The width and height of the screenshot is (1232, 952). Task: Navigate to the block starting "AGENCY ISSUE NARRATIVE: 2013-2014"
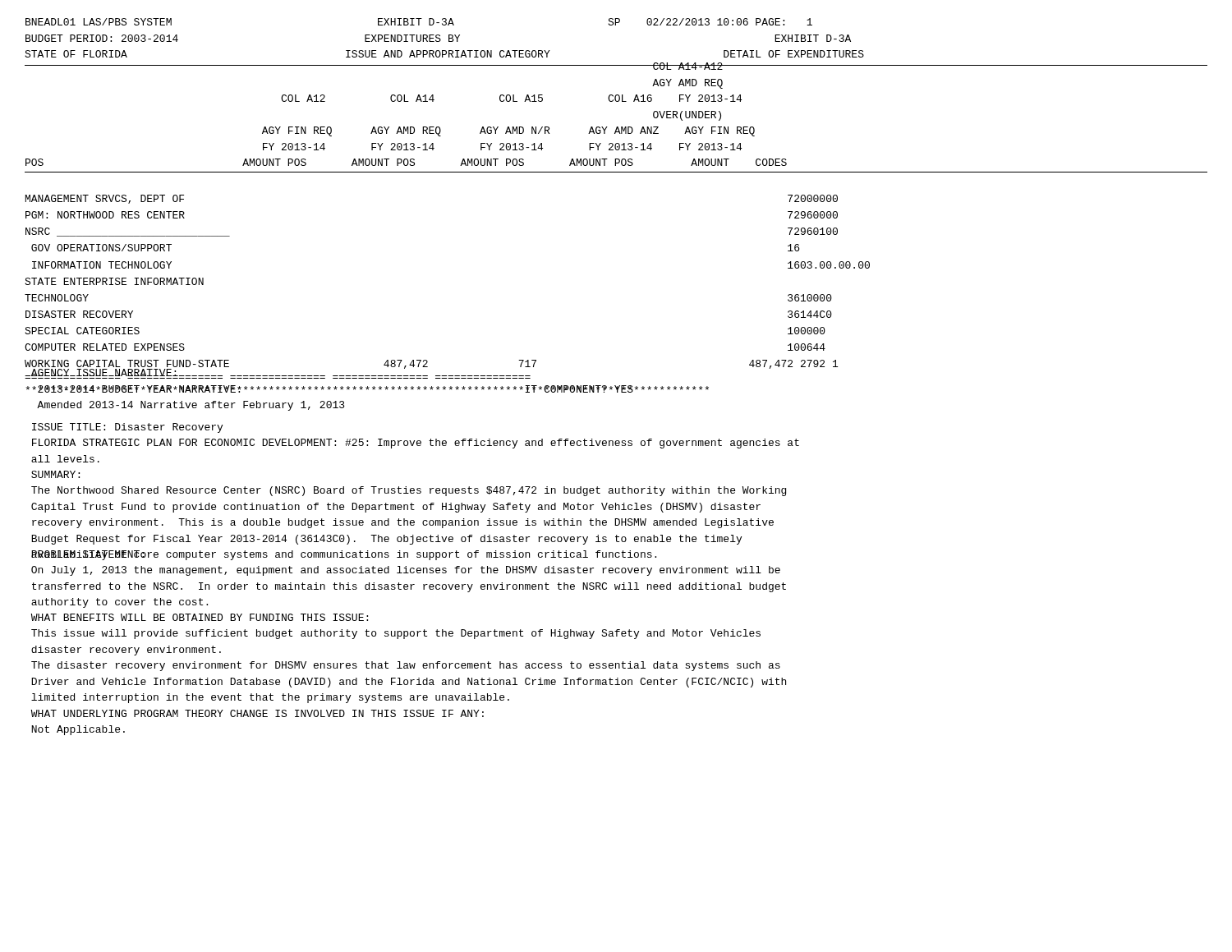[616, 390]
